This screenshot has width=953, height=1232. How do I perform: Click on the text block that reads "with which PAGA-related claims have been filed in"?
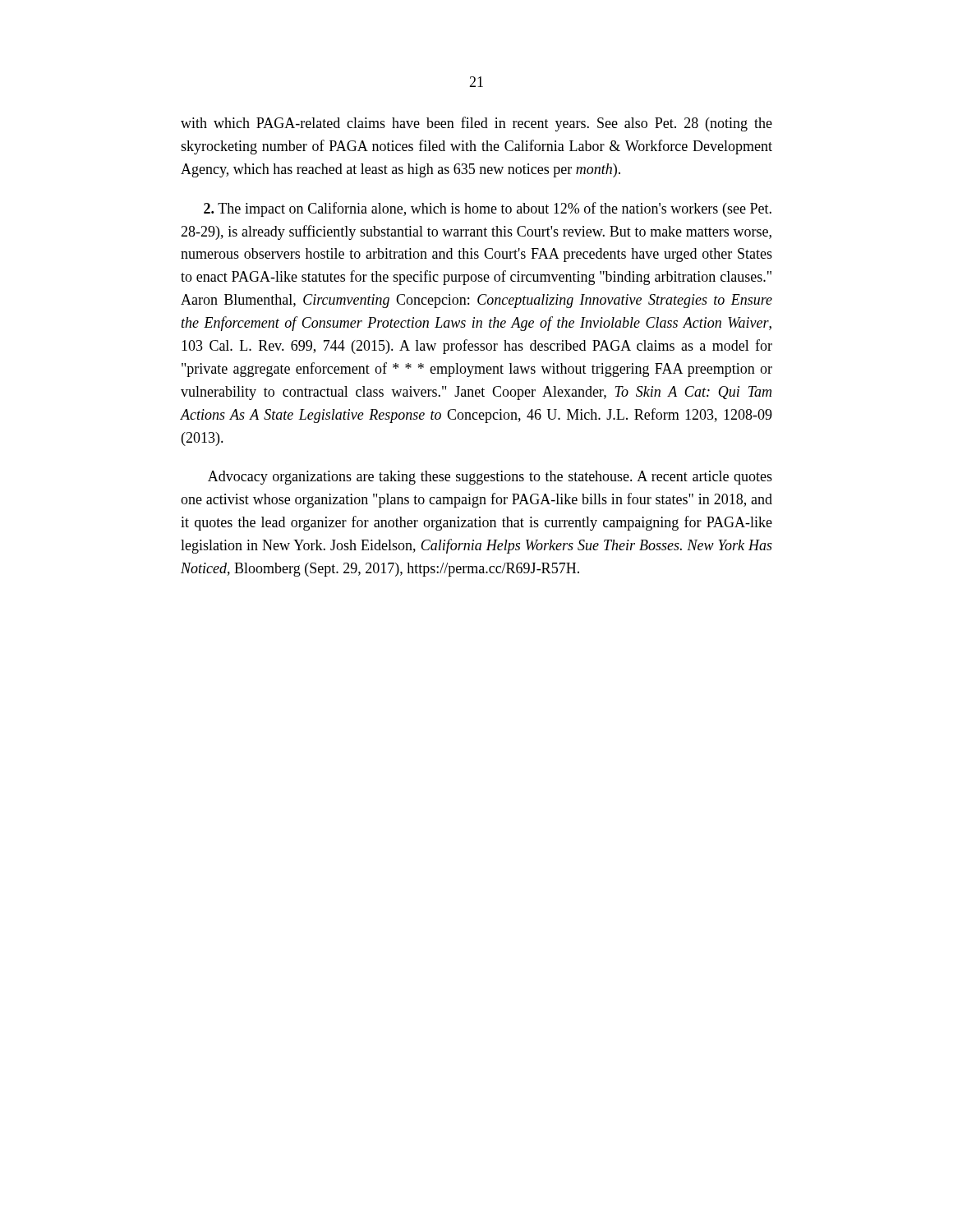pos(476,347)
